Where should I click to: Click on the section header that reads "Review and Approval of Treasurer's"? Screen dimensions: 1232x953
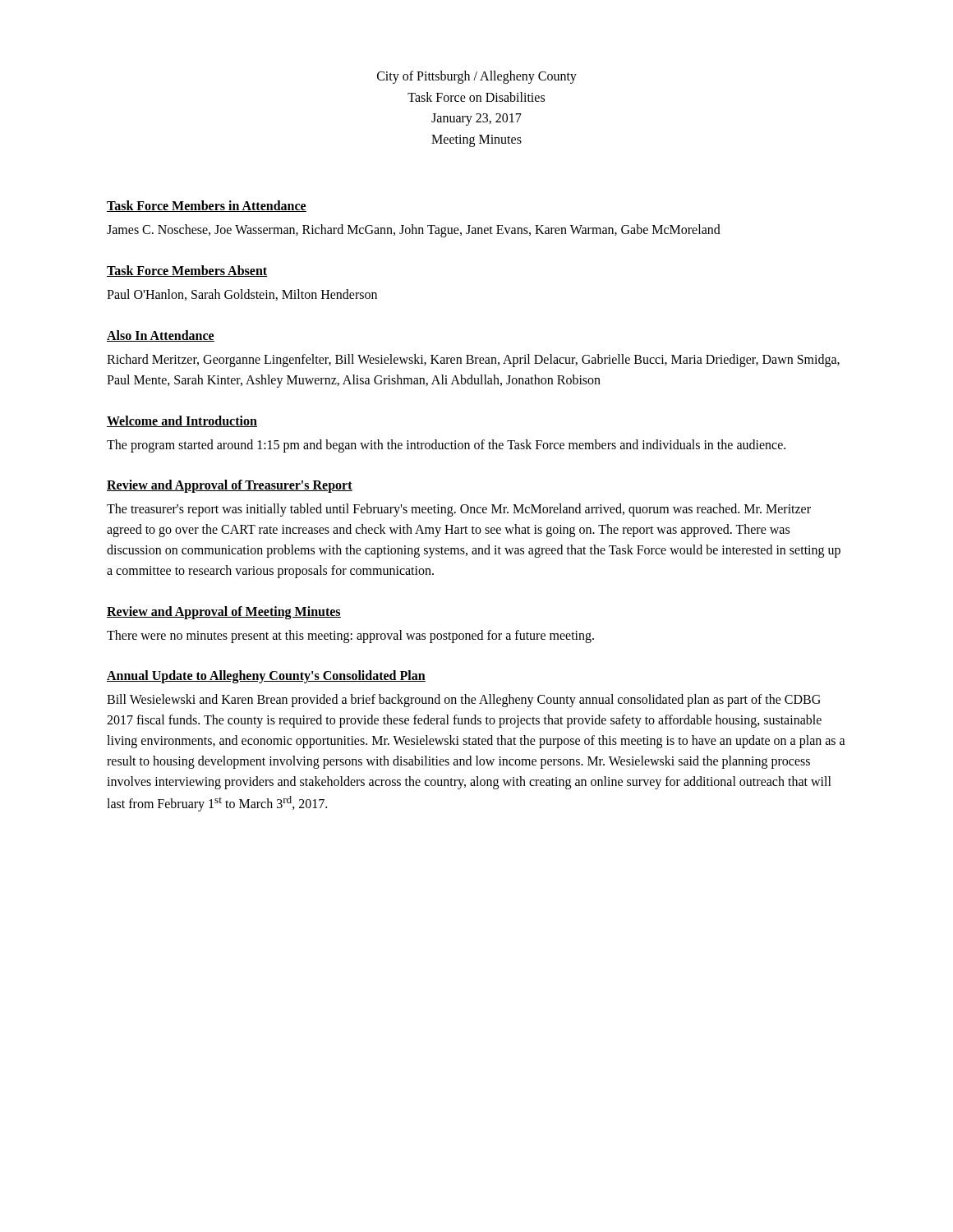pyautogui.click(x=229, y=485)
